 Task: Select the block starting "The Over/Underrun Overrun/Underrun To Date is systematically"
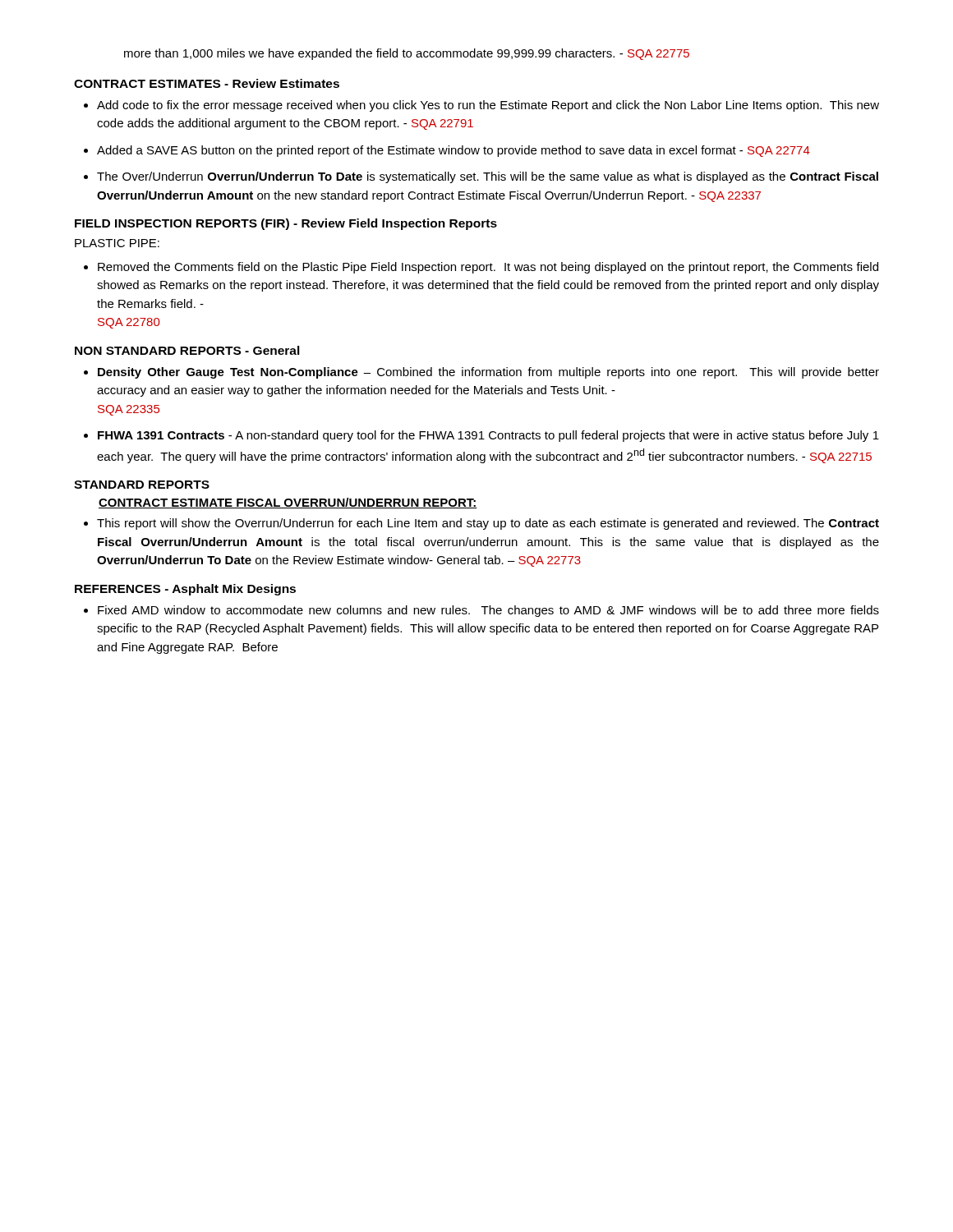(488, 186)
